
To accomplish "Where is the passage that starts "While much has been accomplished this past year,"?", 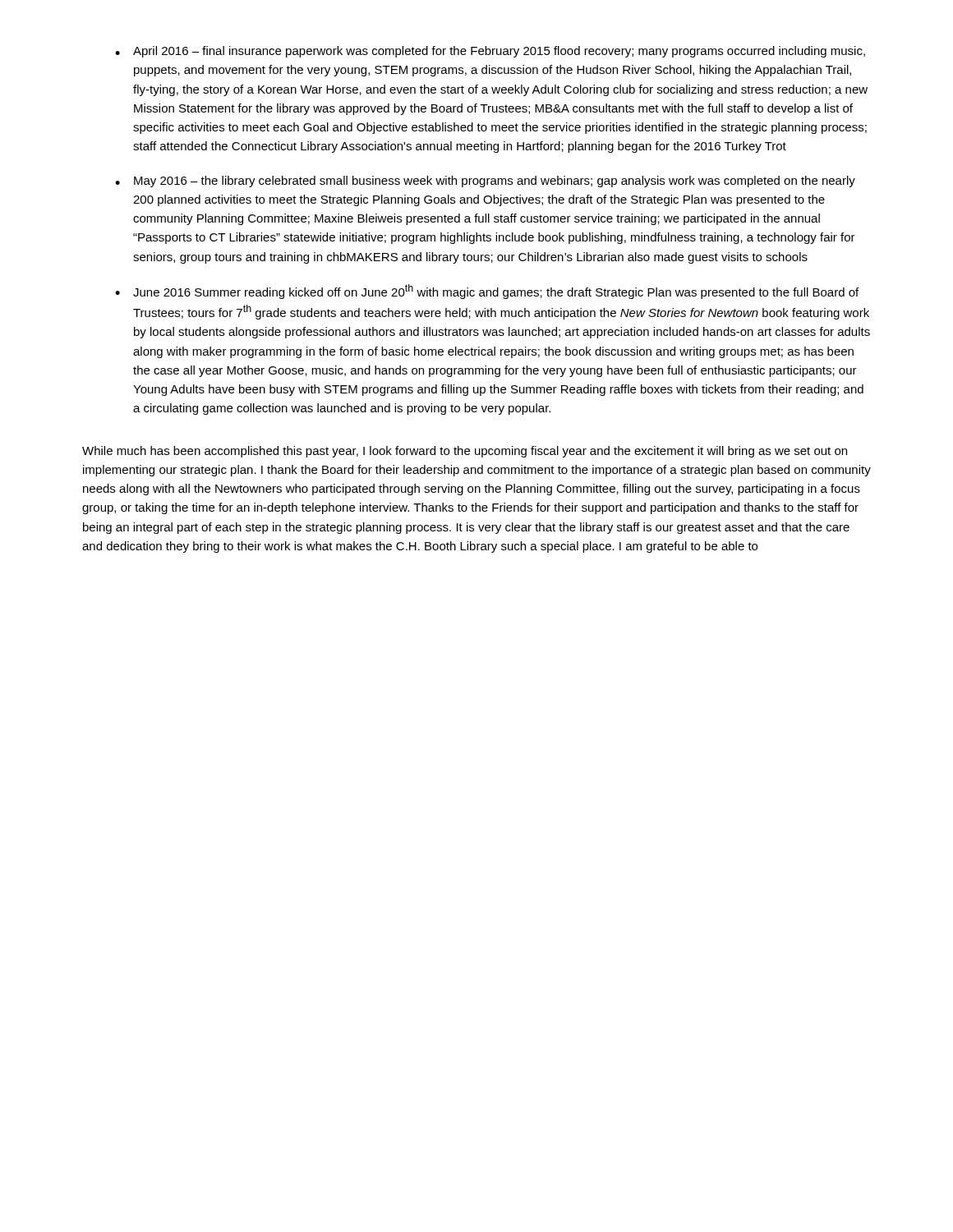I will (x=476, y=498).
